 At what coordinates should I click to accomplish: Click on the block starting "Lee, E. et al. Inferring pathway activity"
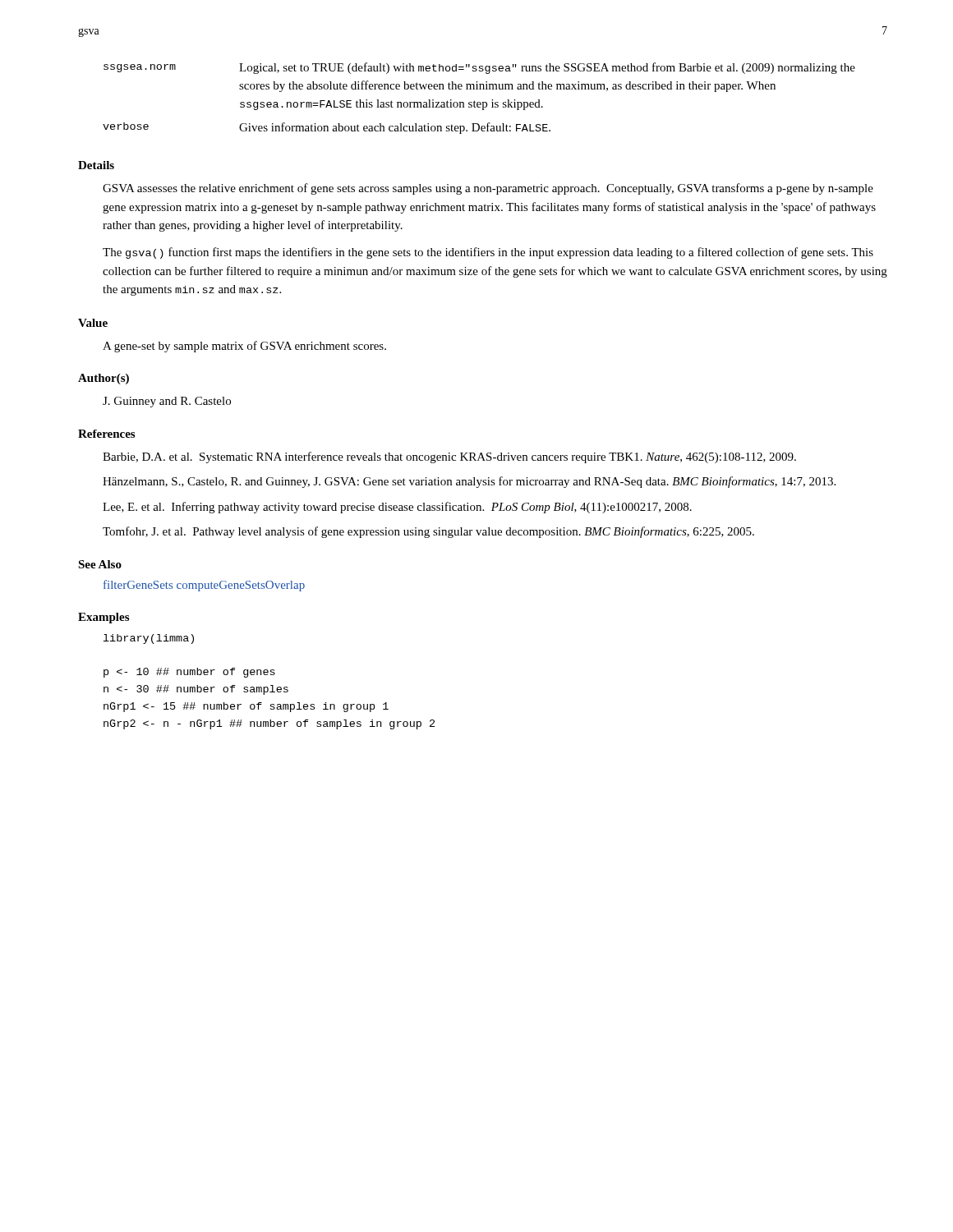(x=397, y=506)
